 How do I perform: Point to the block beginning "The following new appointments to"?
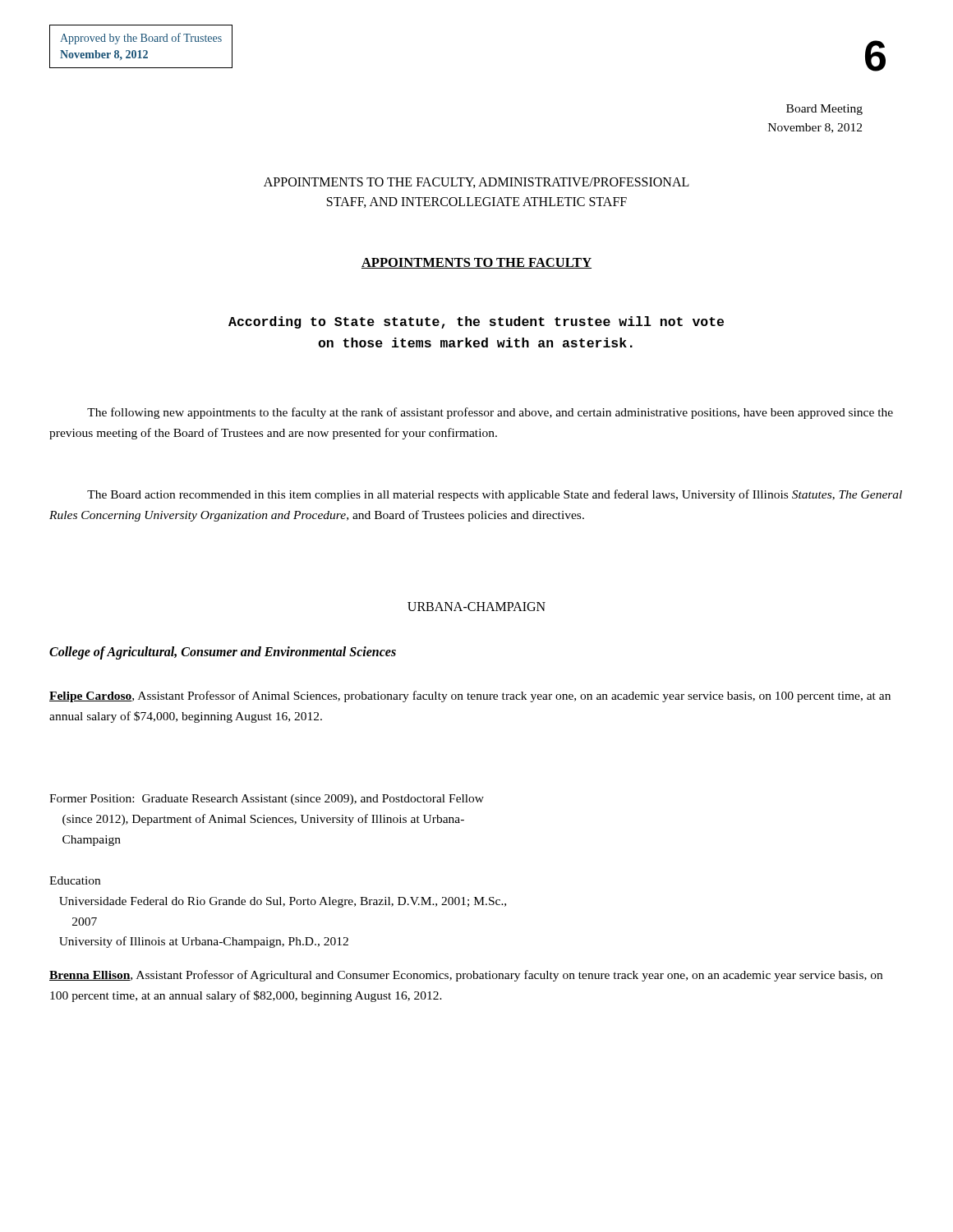pos(471,422)
